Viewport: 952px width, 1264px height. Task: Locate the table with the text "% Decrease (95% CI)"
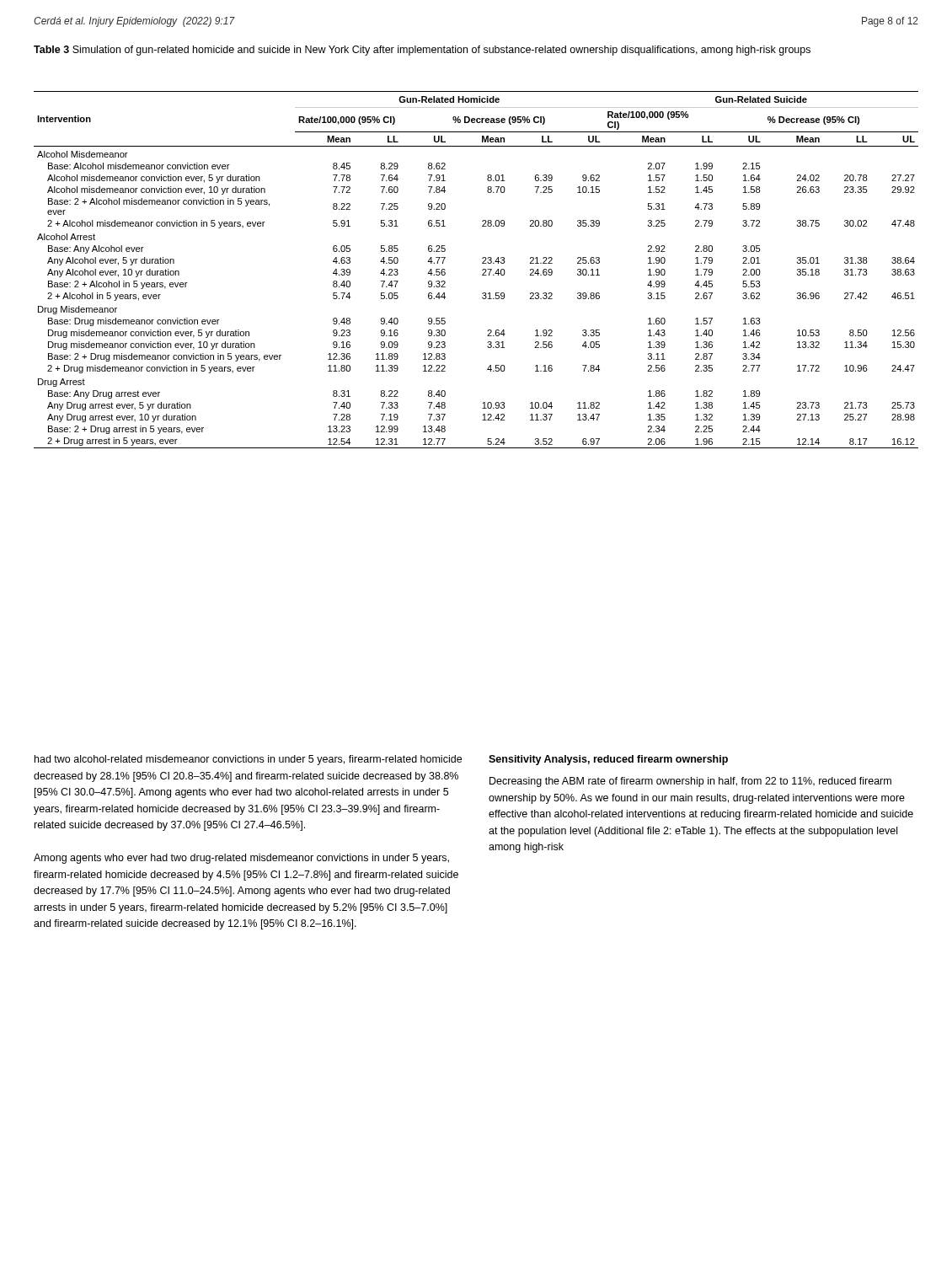coord(476,270)
